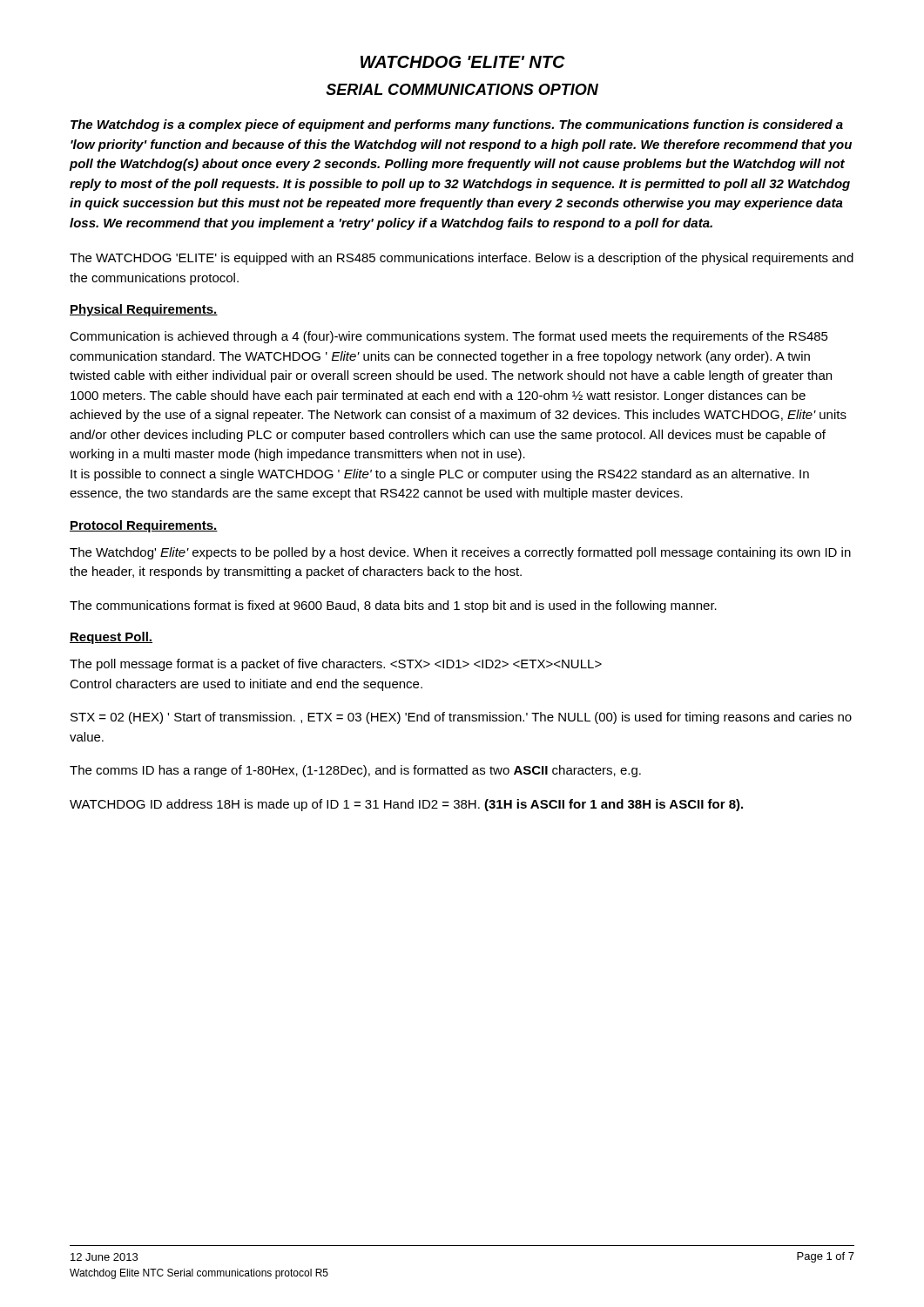Find the region starting "The Watchdog' Elite' expects to be polled"

pyautogui.click(x=460, y=561)
